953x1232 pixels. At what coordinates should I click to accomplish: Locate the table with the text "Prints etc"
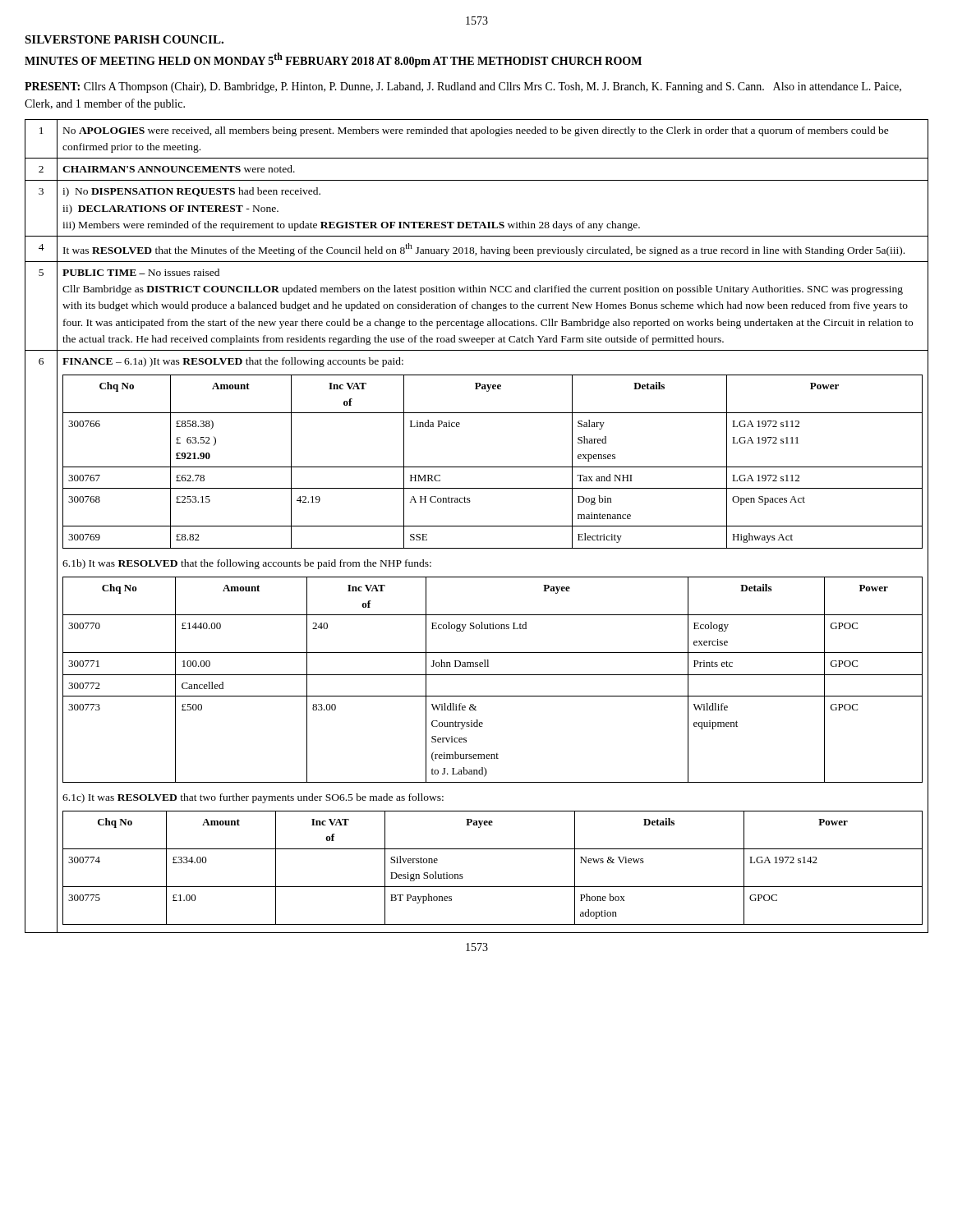pos(493,680)
